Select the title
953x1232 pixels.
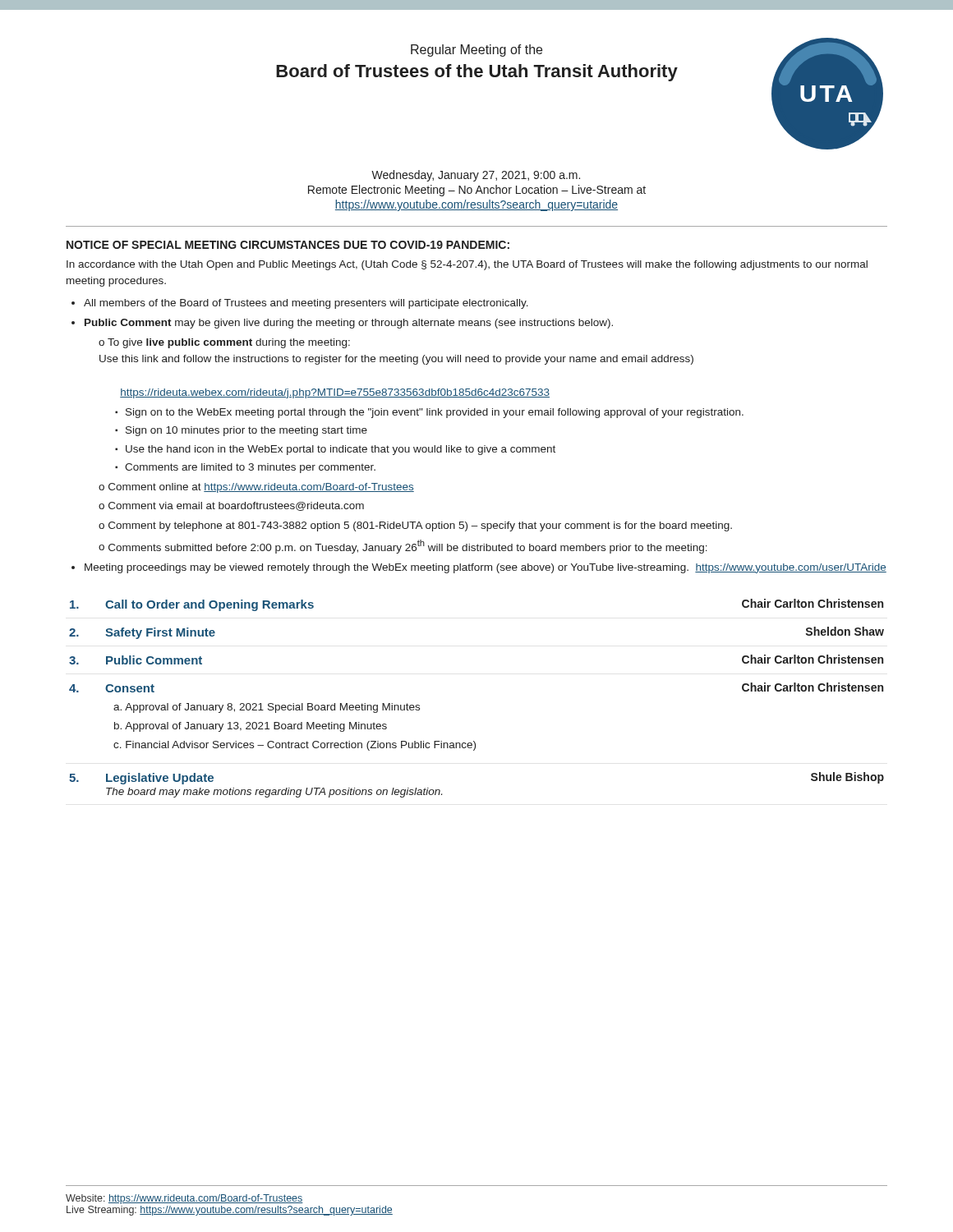pyautogui.click(x=476, y=62)
